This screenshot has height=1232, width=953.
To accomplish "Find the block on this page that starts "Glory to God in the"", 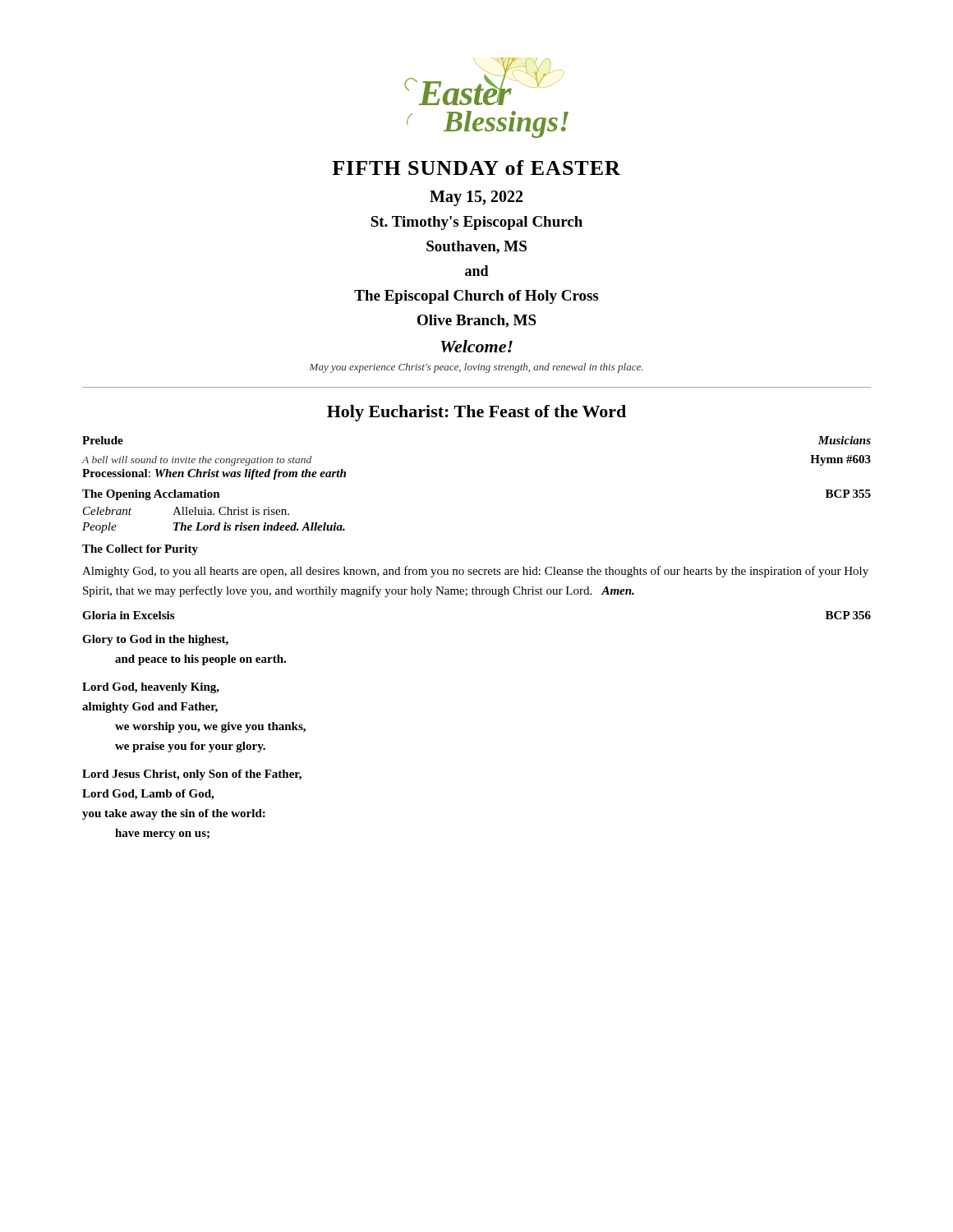I will click(x=155, y=640).
